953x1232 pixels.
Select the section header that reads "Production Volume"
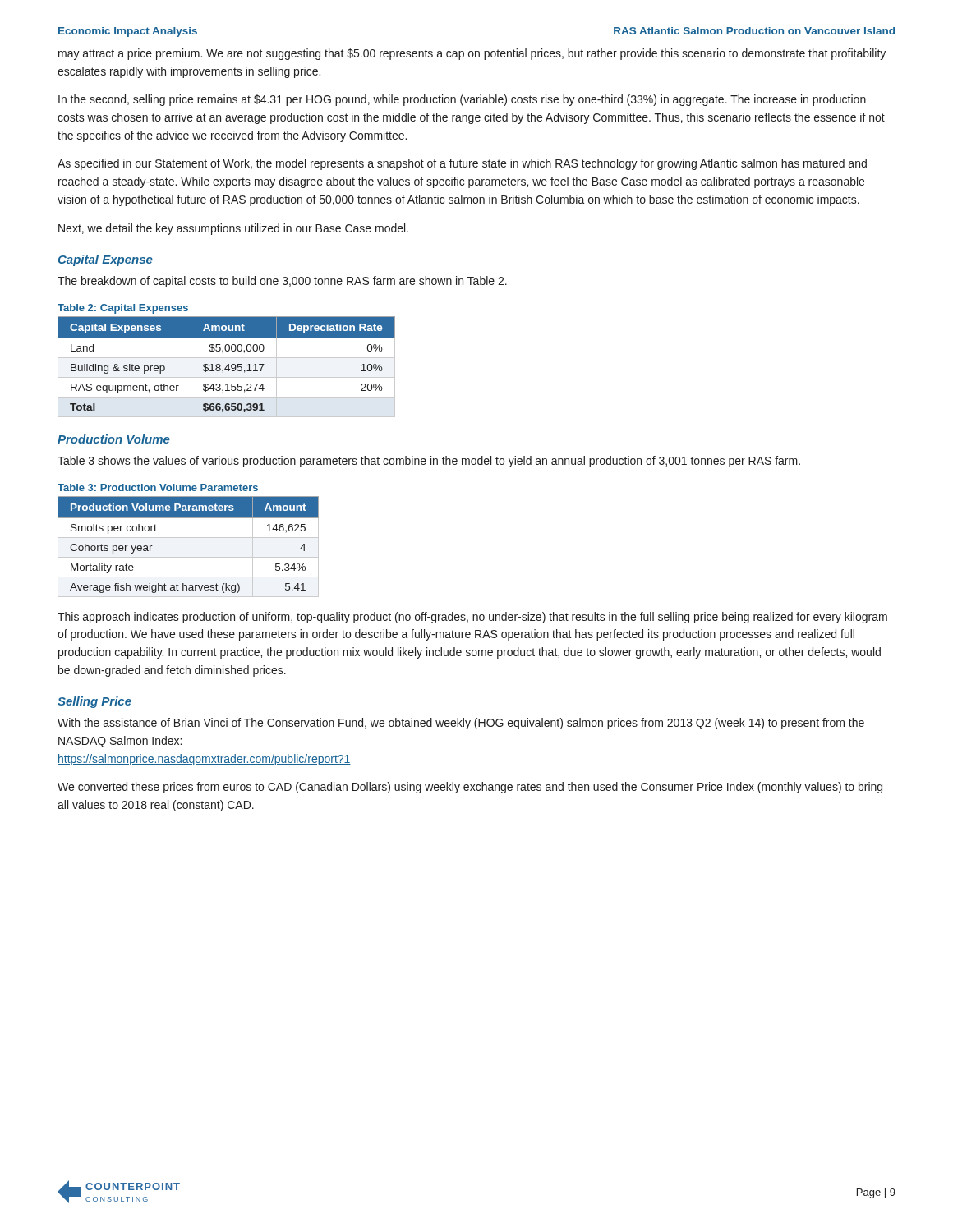(x=114, y=439)
